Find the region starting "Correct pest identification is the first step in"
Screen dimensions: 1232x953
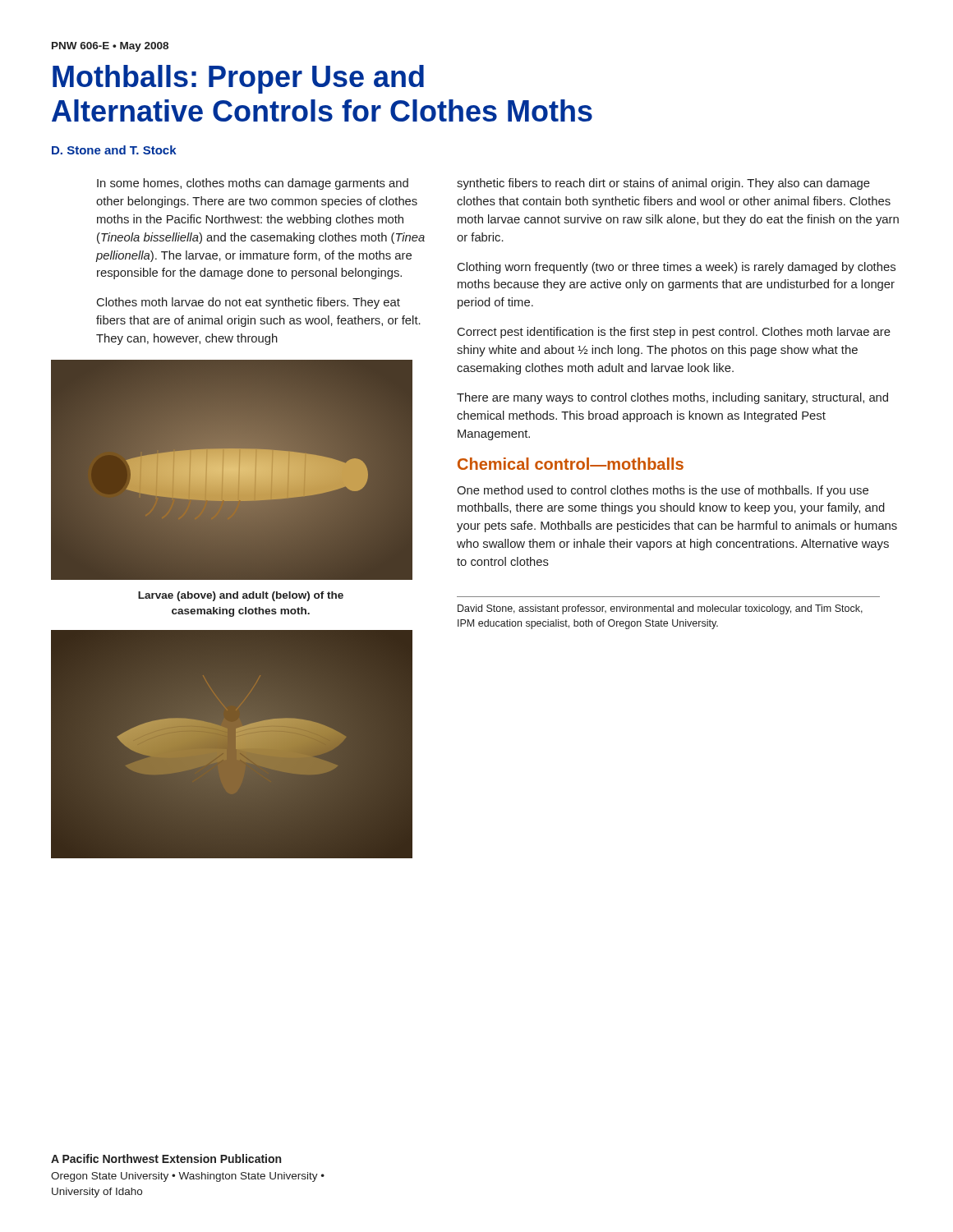(674, 350)
